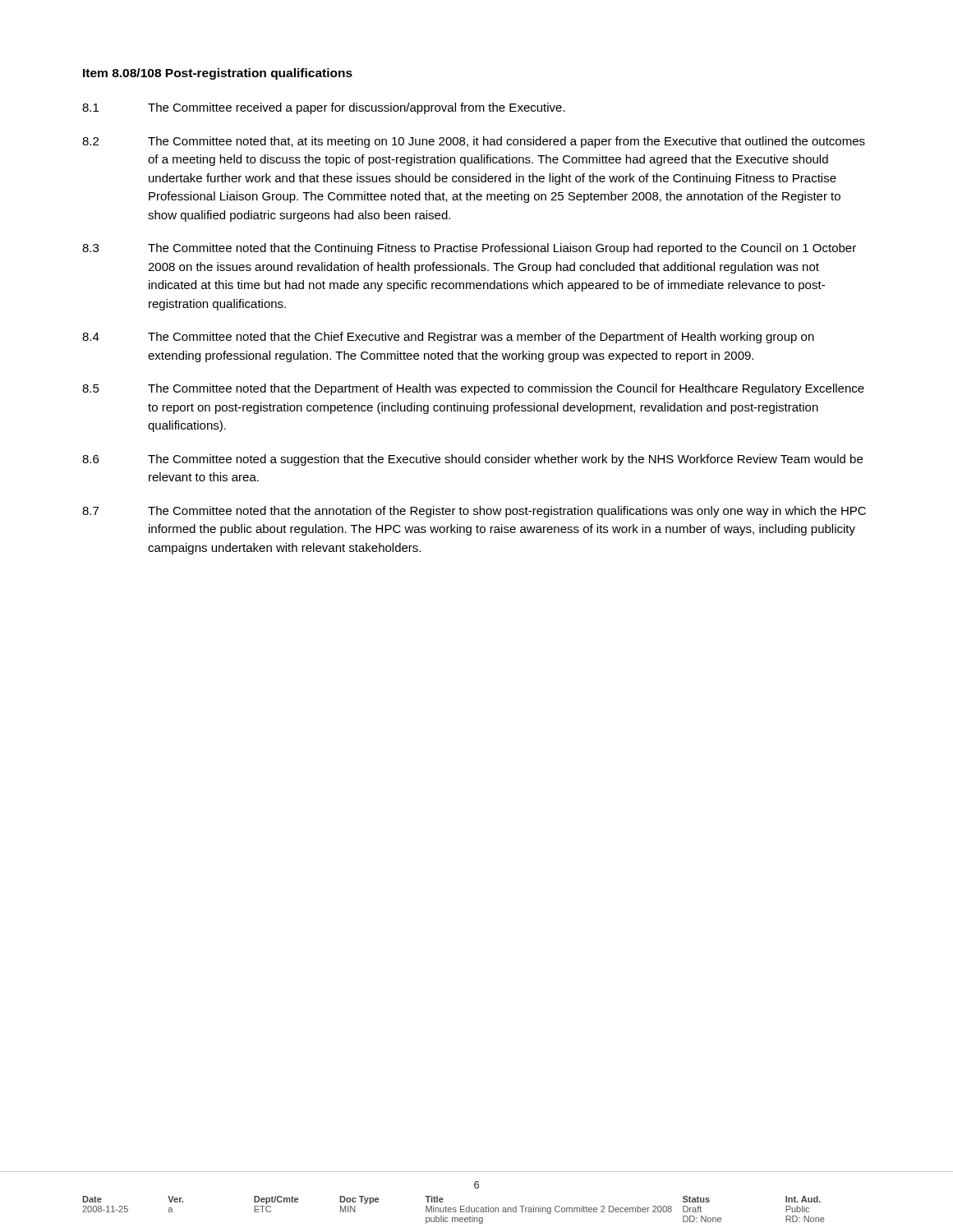953x1232 pixels.
Task: Point to the block starting "8.5 The Committee"
Action: (x=476, y=407)
